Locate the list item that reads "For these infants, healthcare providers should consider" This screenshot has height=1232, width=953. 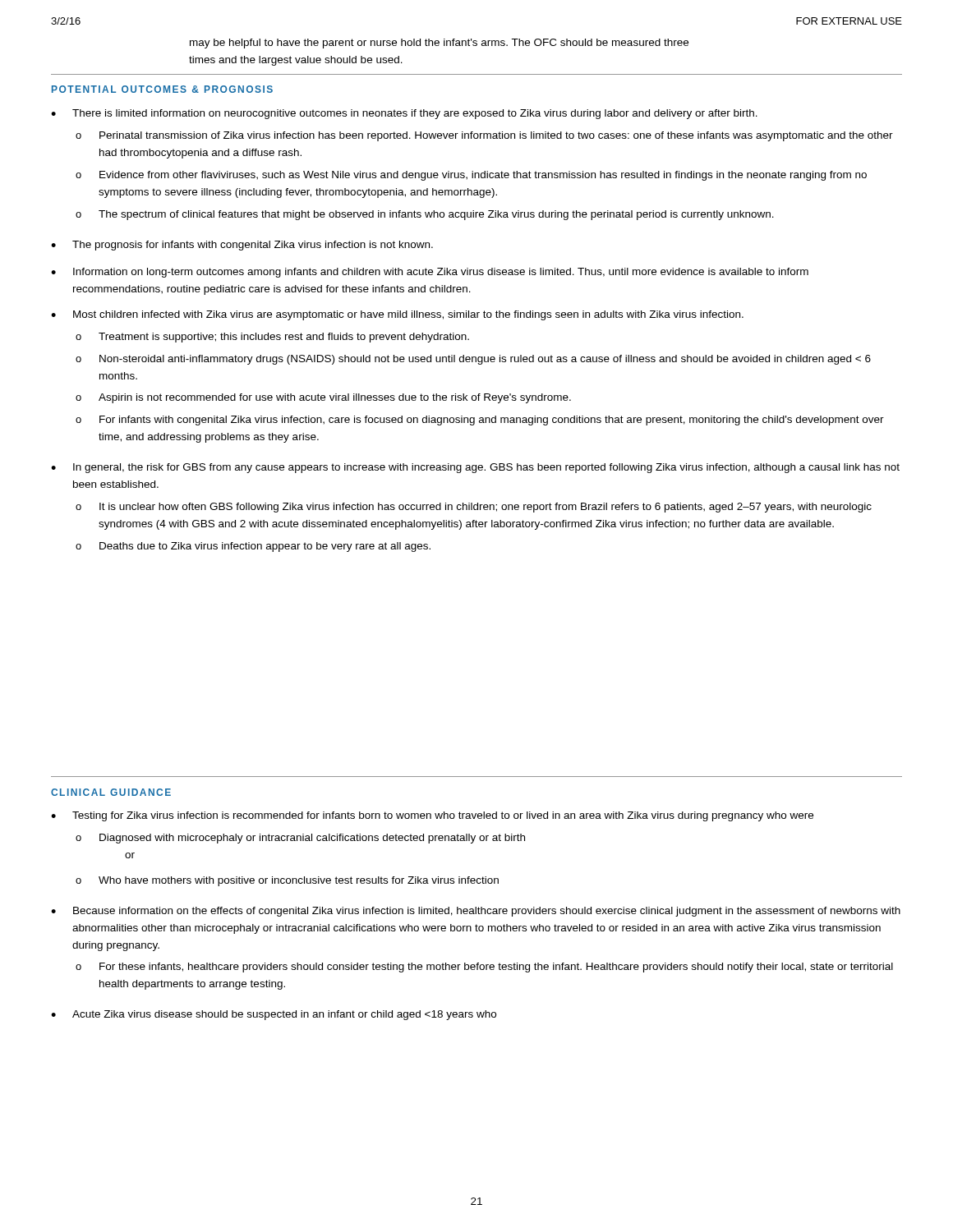point(496,975)
